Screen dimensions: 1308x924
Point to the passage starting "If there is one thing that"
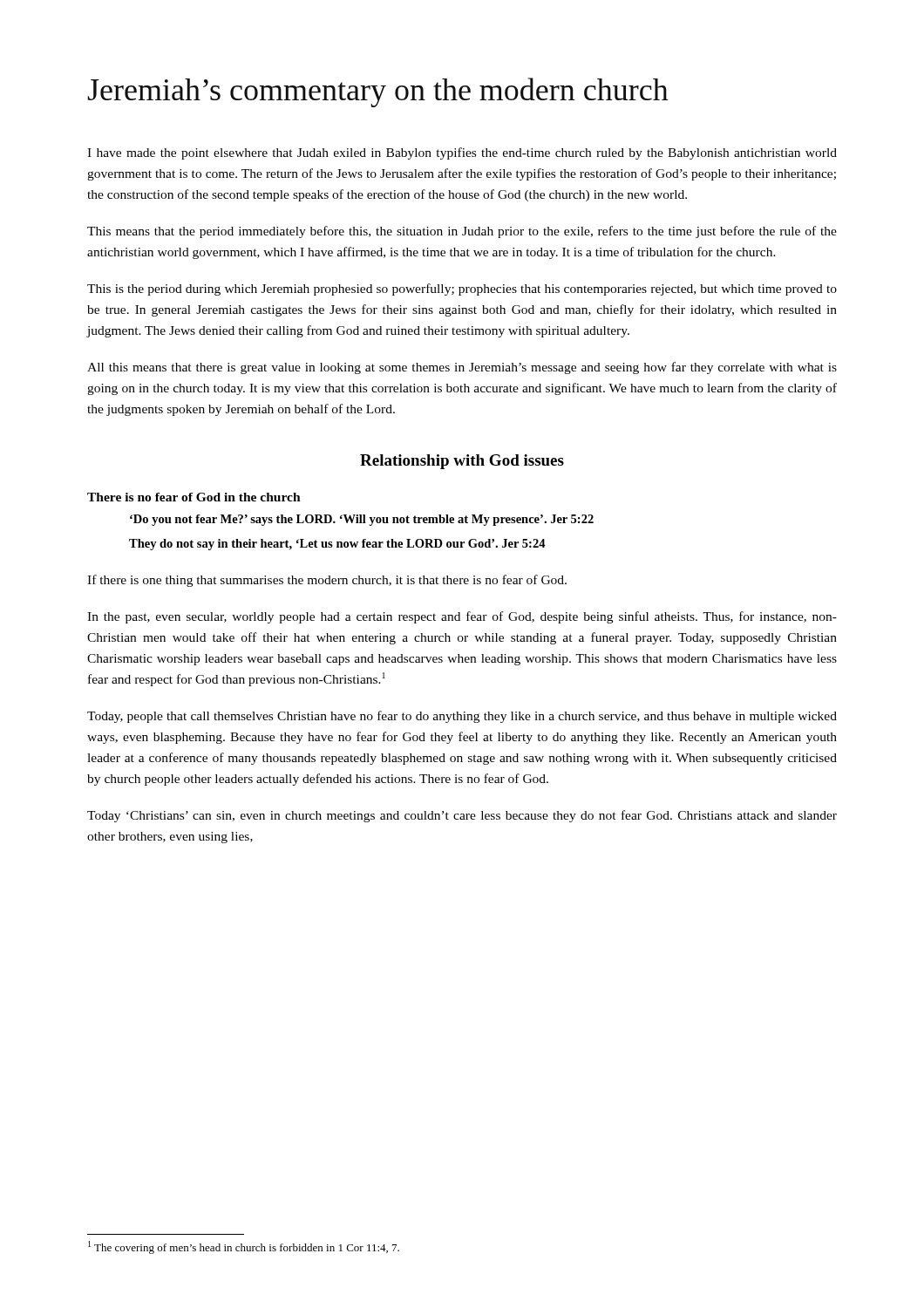(327, 579)
